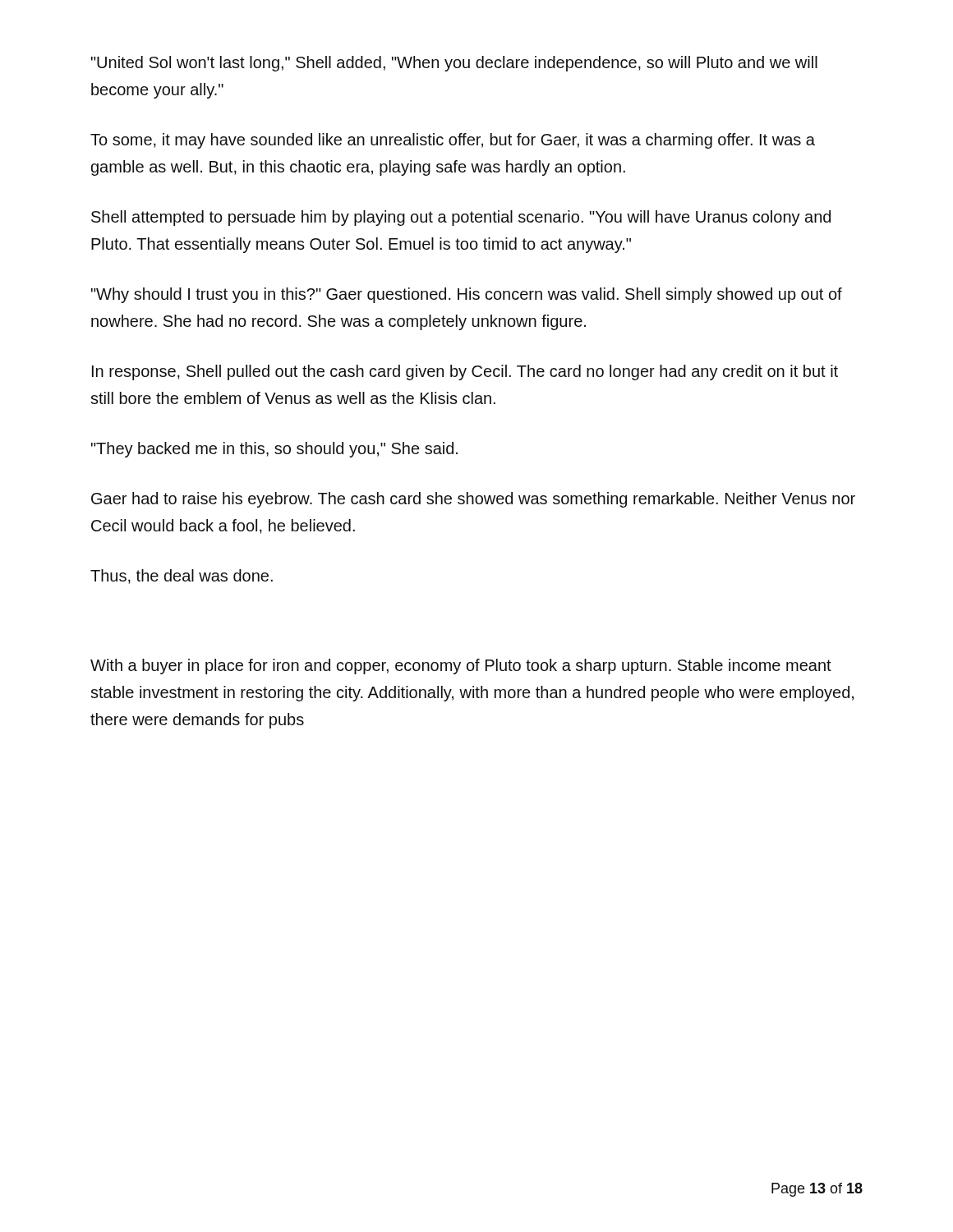953x1232 pixels.
Task: Click on the passage starting "Gaer had to raise his"
Action: [473, 512]
